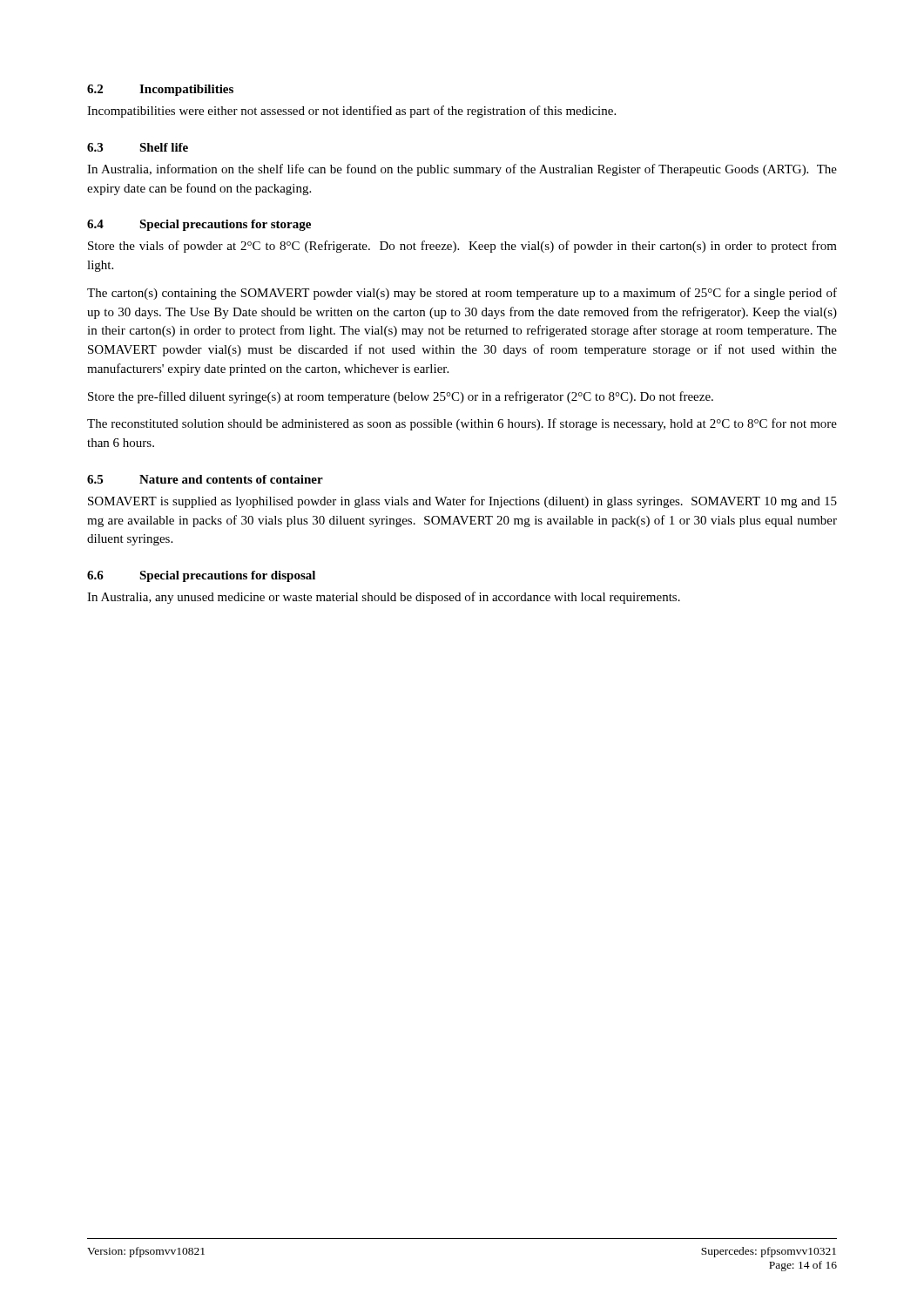Find the text block that reads "Store the vials of powder at 2°C to"
The height and width of the screenshot is (1307, 924).
[x=462, y=255]
